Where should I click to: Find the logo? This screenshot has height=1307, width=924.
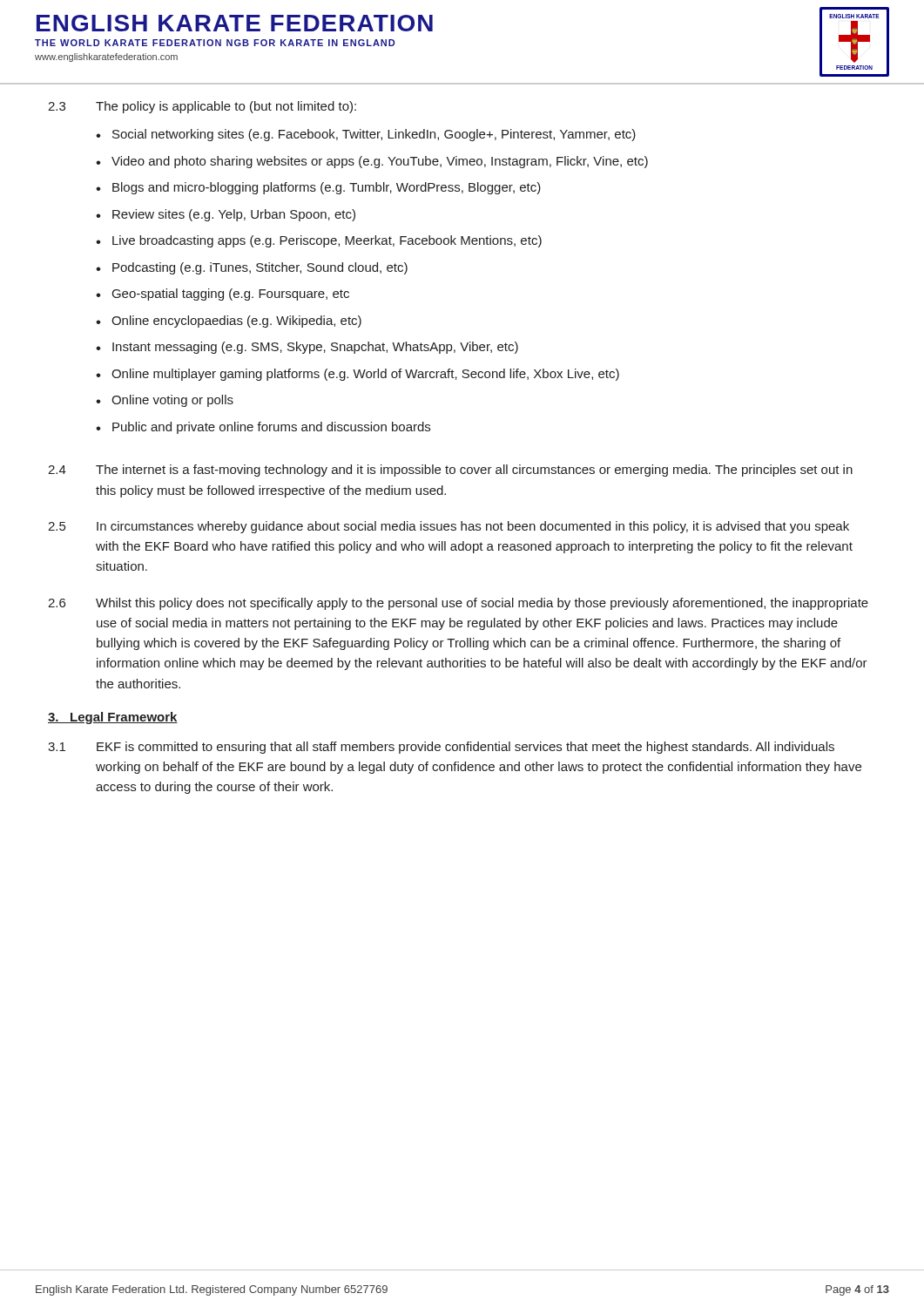[x=854, y=42]
